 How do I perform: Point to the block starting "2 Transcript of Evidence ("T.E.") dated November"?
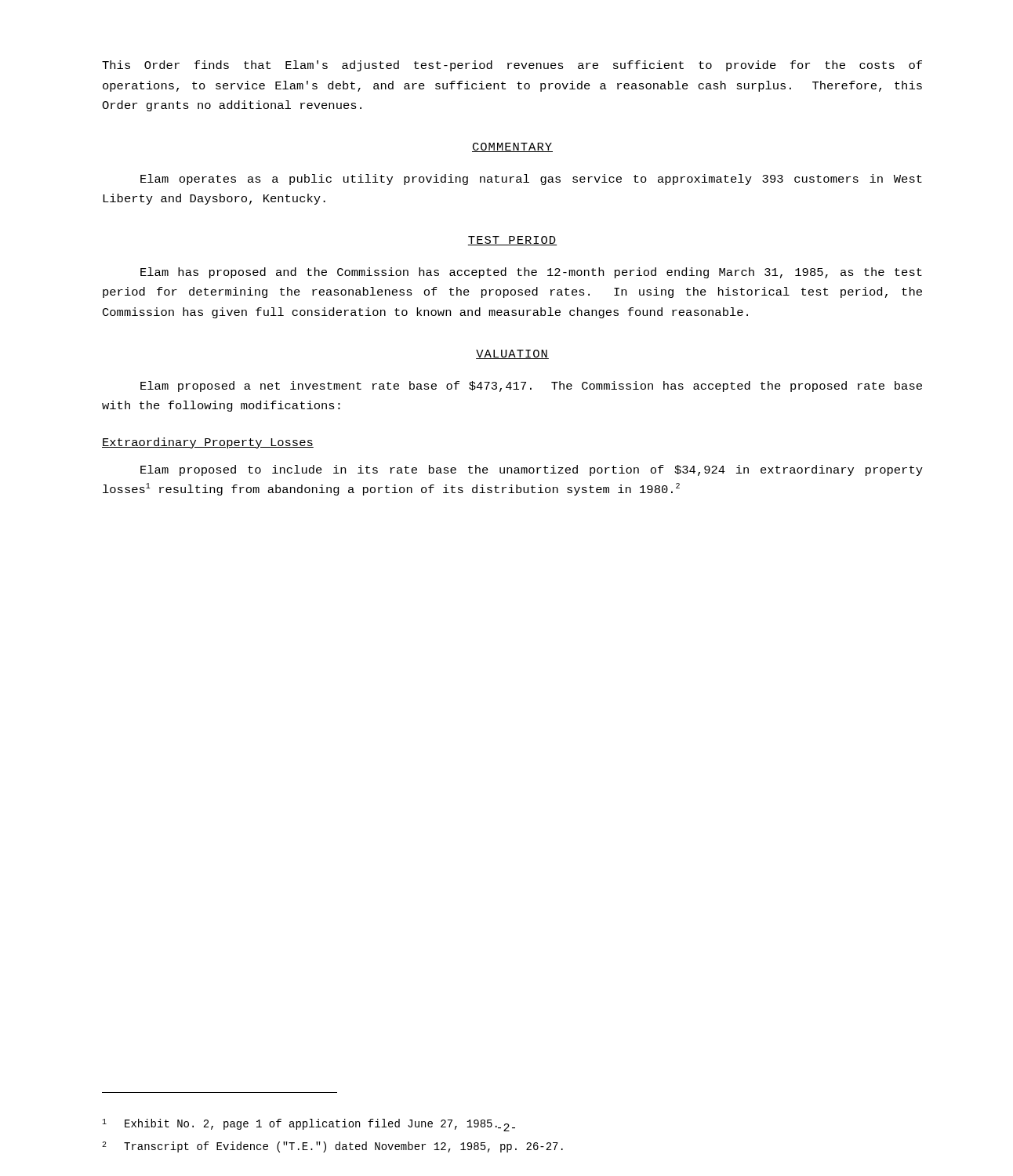pyautogui.click(x=334, y=1147)
